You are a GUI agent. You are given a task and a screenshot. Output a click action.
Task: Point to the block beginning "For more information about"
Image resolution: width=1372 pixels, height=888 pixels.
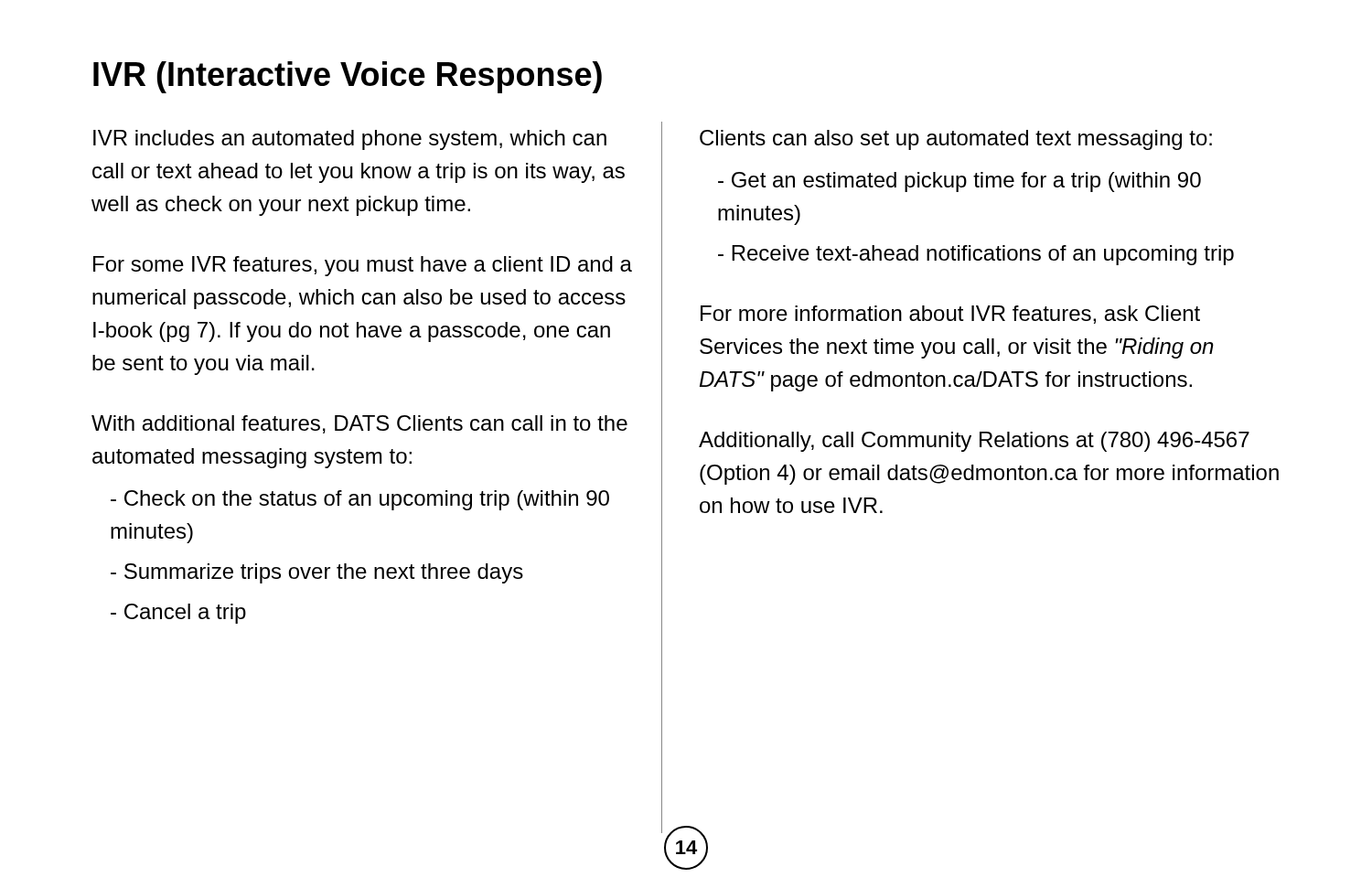(956, 346)
